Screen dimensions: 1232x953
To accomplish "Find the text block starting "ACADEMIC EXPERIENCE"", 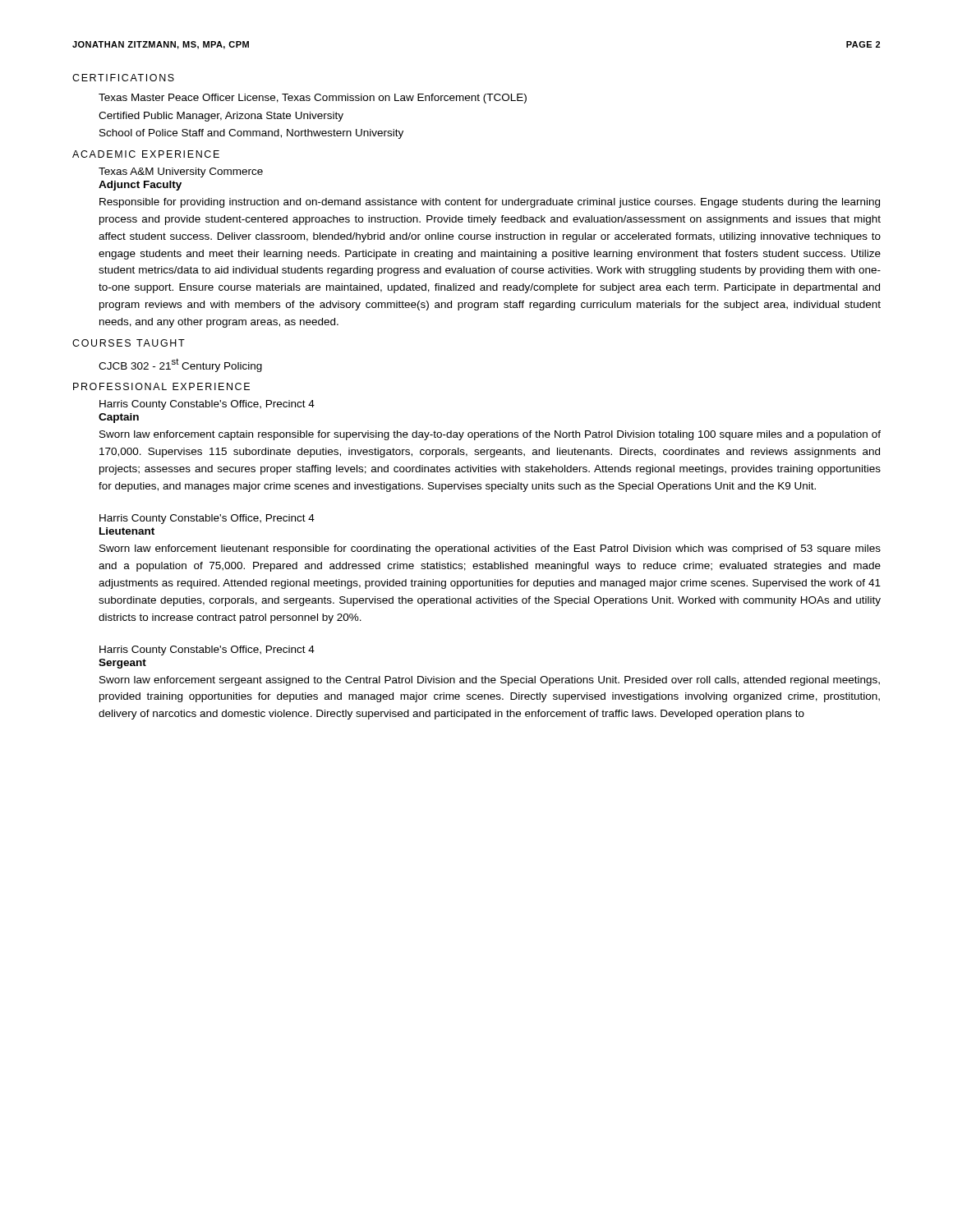I will [x=147, y=154].
